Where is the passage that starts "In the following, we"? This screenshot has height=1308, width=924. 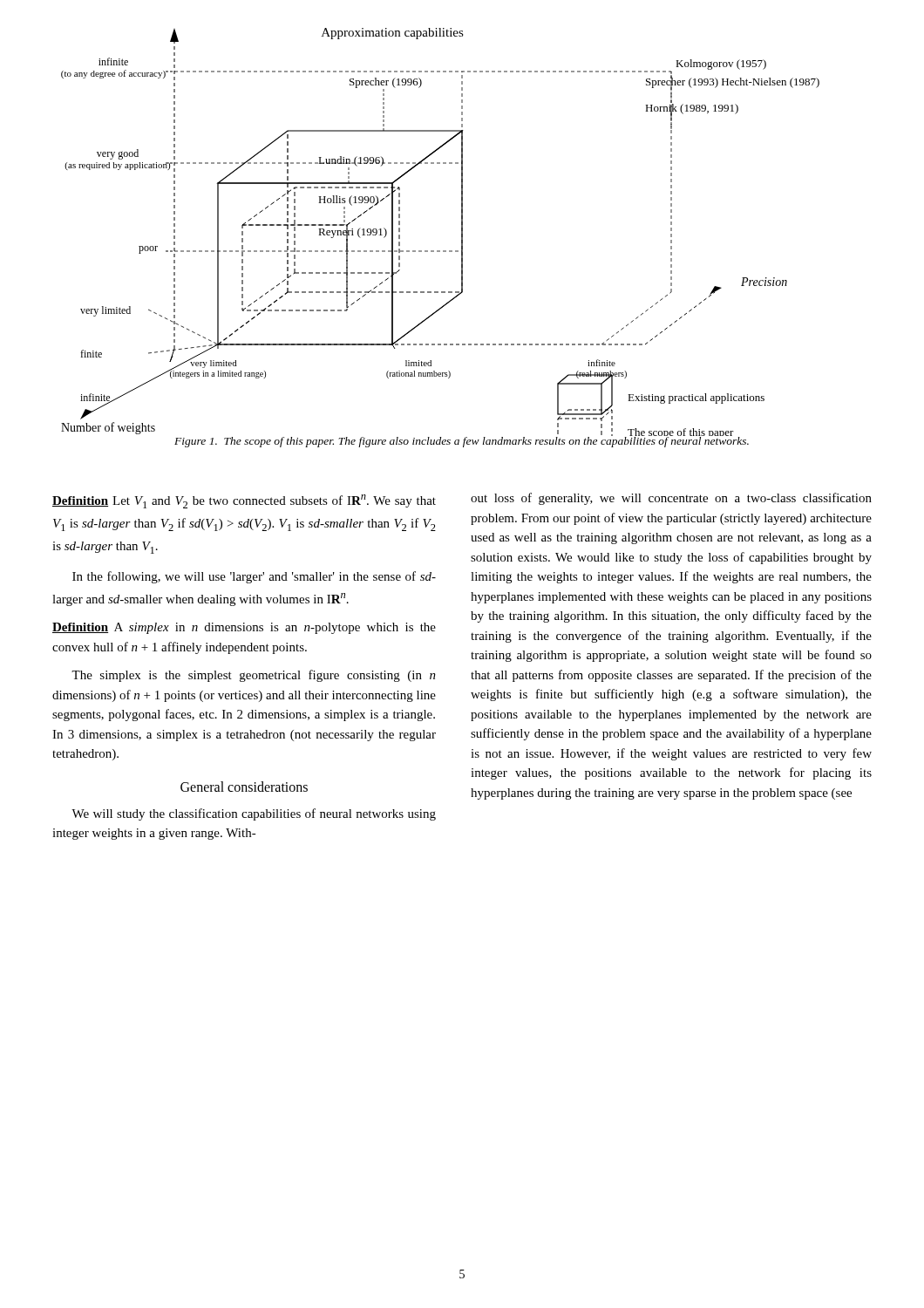coord(244,588)
